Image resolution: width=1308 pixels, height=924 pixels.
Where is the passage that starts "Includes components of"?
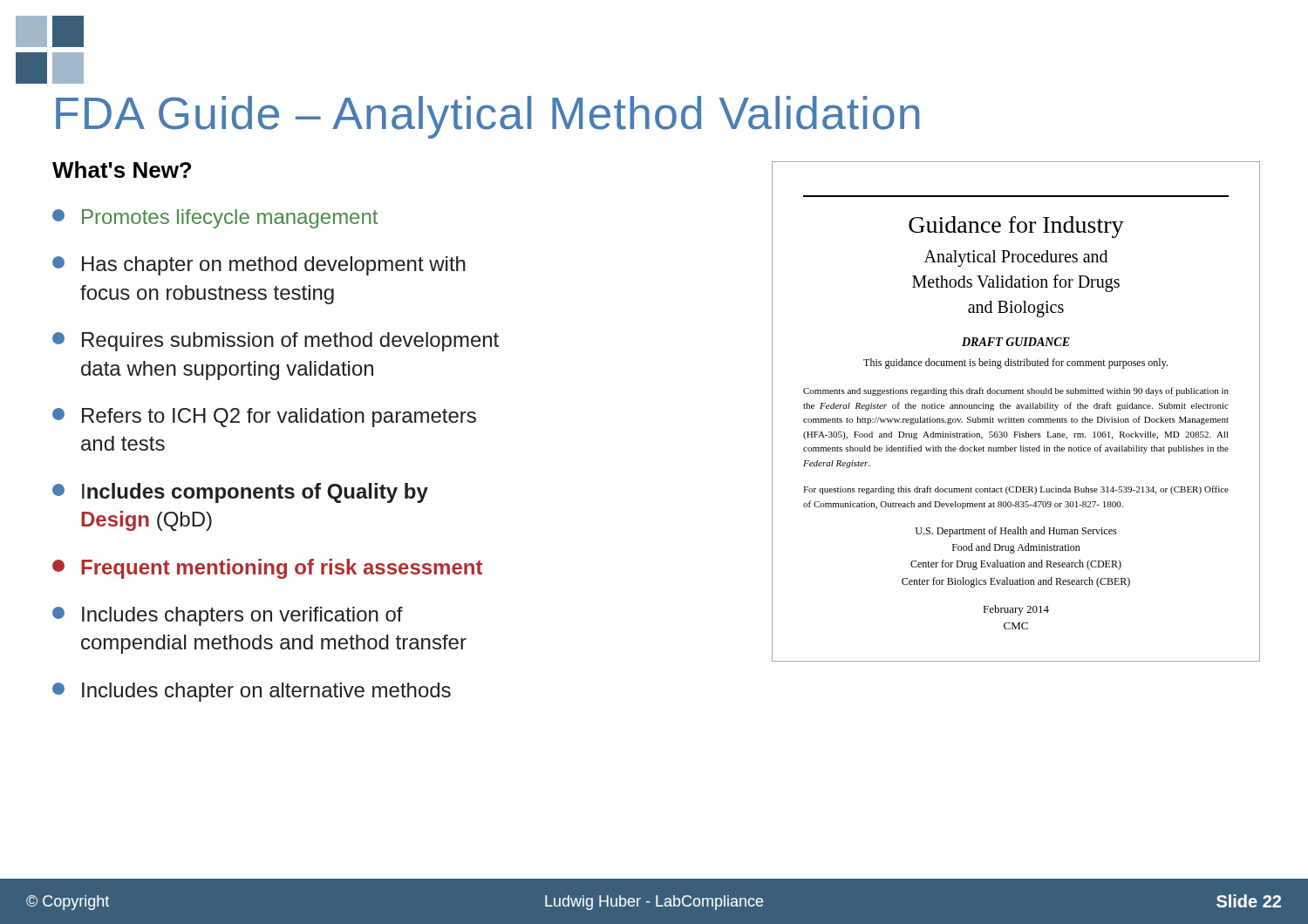click(x=349, y=506)
